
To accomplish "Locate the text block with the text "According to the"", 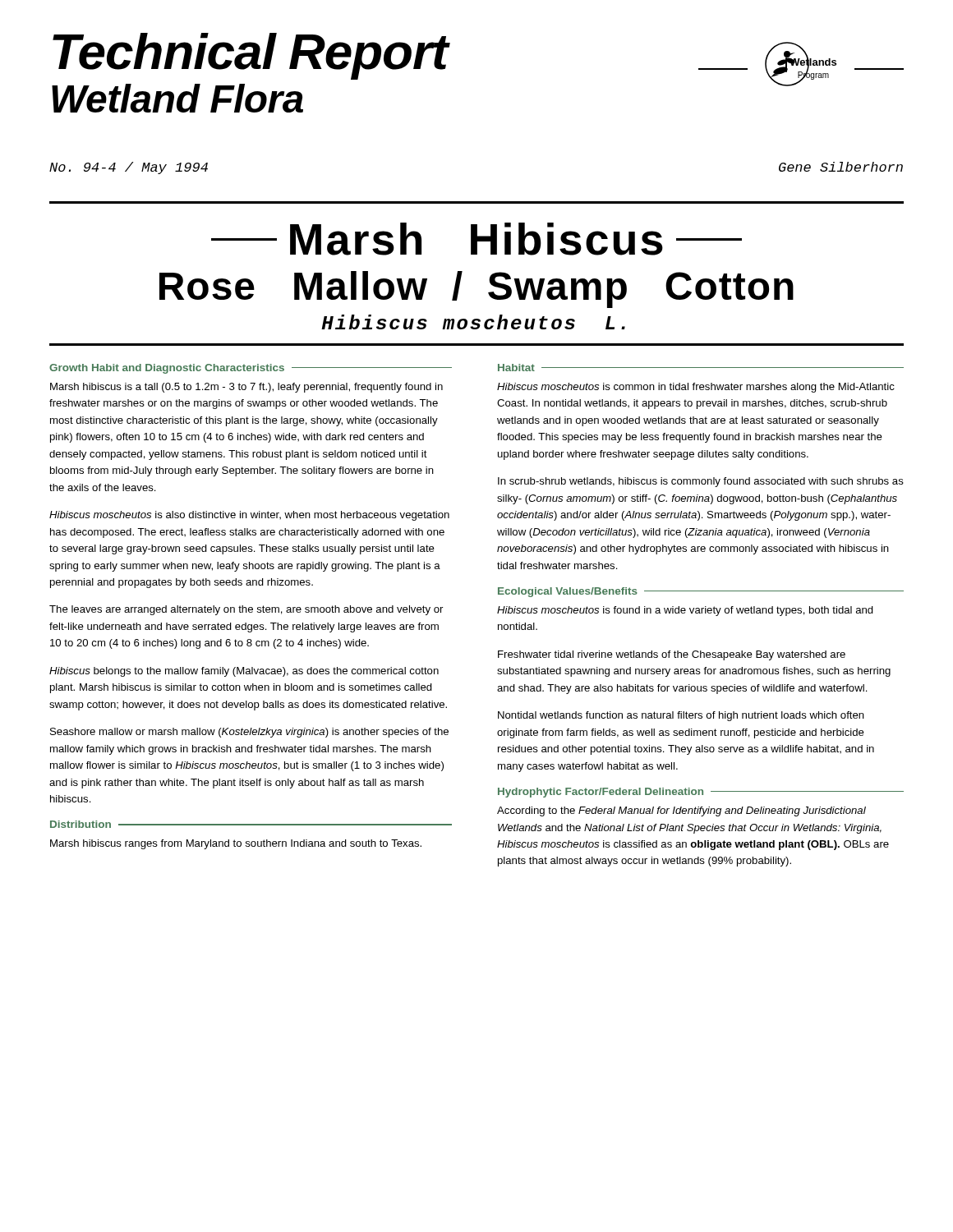I will pos(700,836).
